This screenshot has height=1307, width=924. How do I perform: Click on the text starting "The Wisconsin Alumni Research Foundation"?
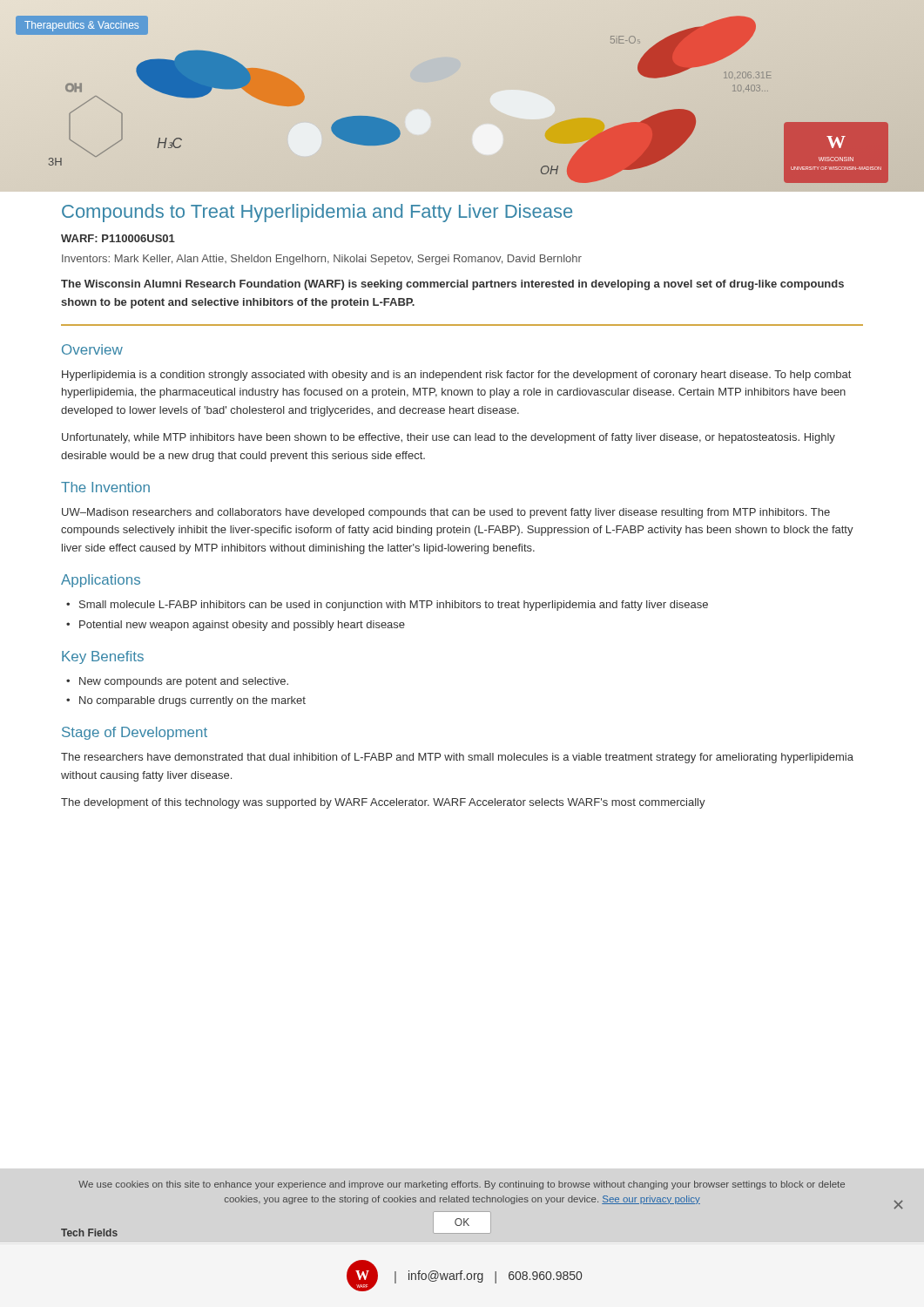453,293
